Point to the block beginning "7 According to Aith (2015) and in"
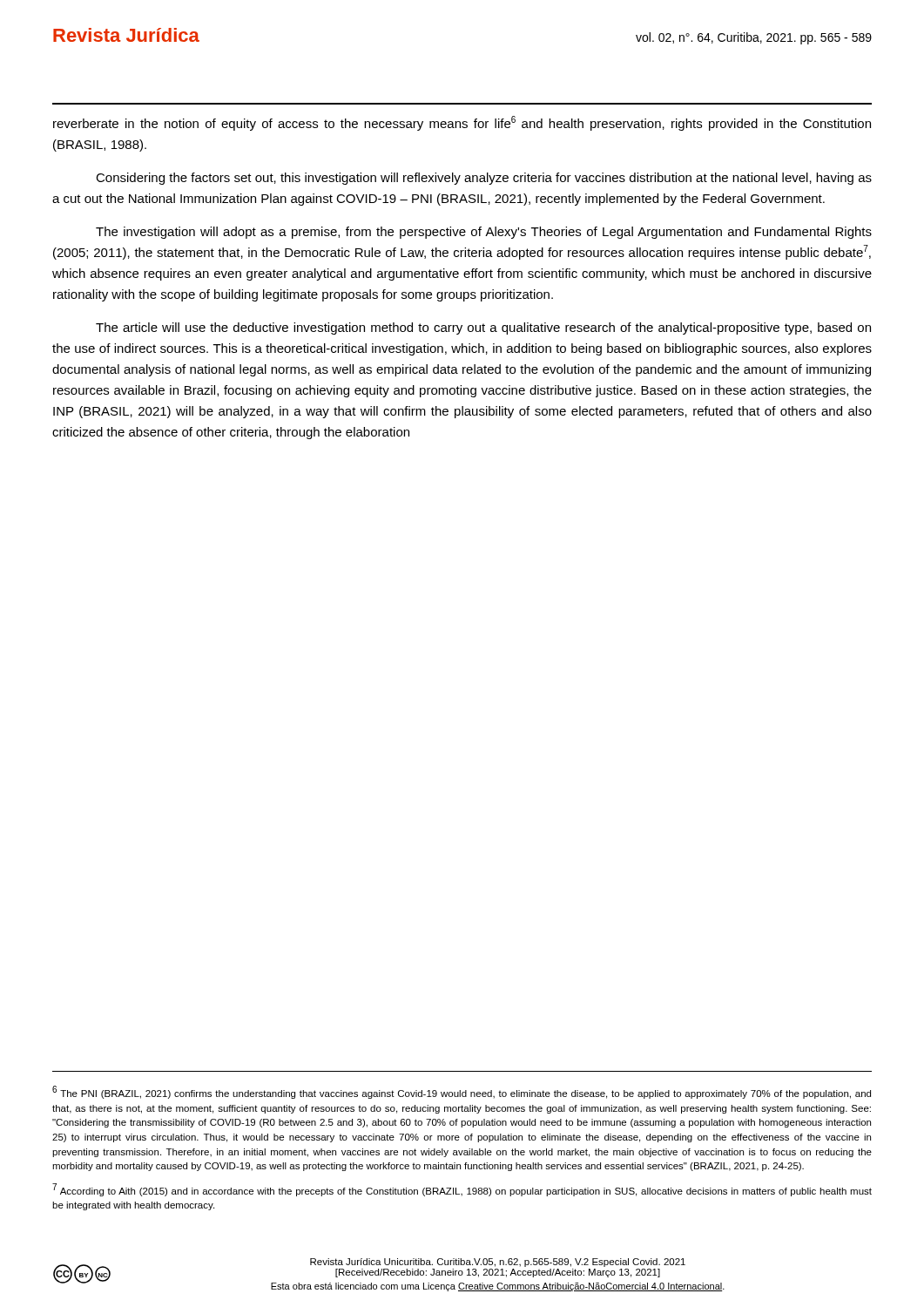 [x=462, y=1198]
